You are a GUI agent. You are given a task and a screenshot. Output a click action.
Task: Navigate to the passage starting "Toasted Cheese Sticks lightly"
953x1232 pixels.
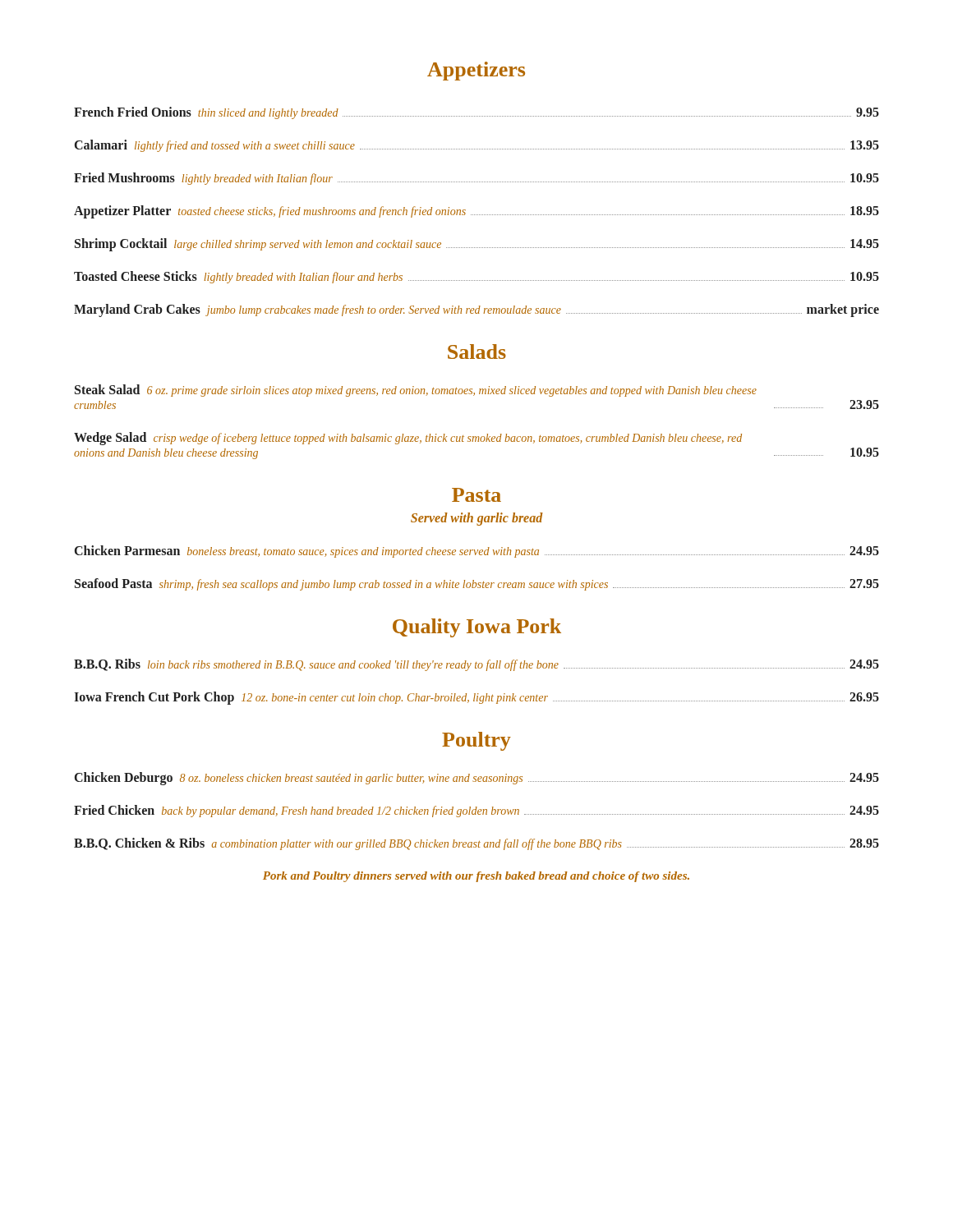476,277
